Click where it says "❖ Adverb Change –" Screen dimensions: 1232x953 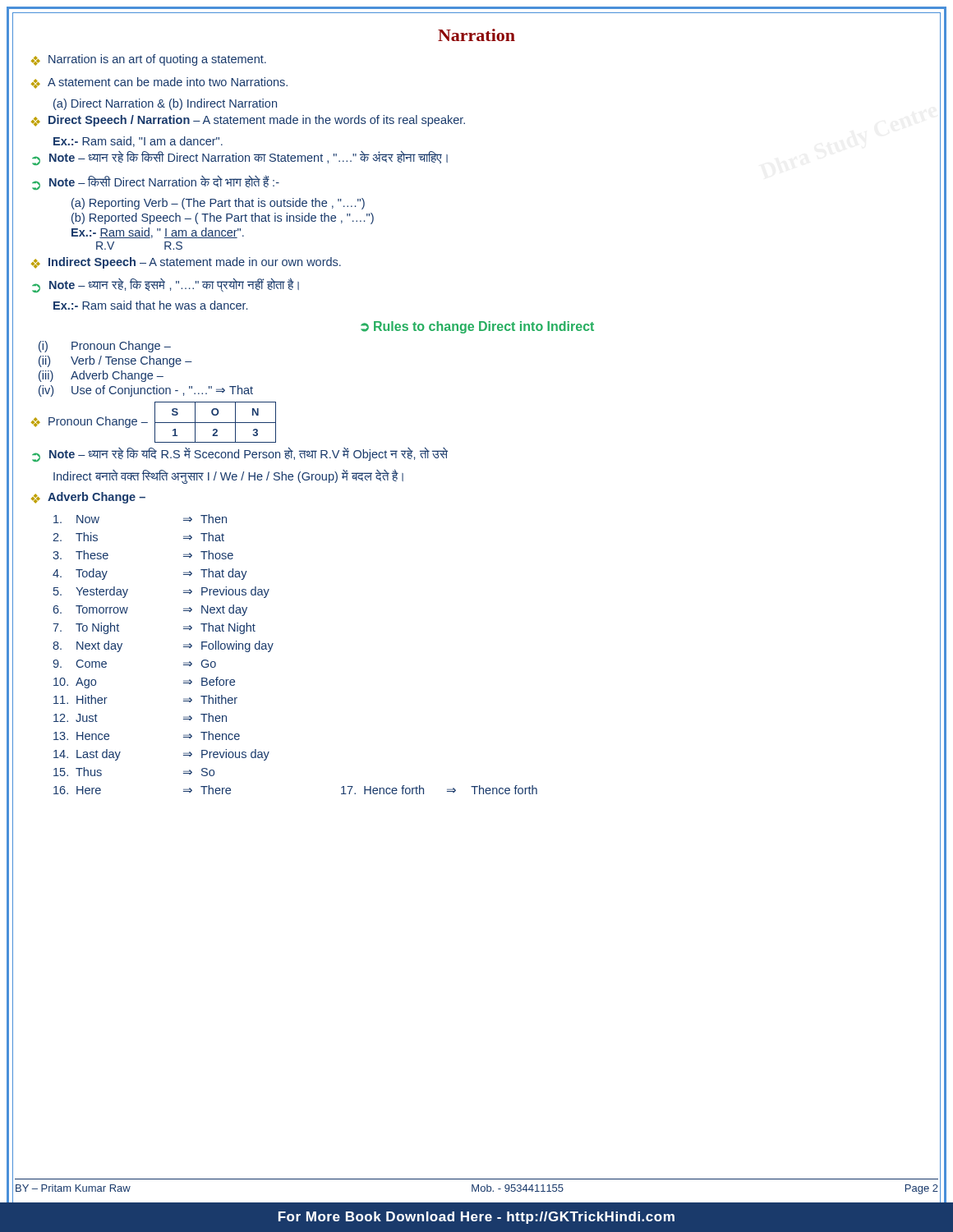(x=88, y=499)
